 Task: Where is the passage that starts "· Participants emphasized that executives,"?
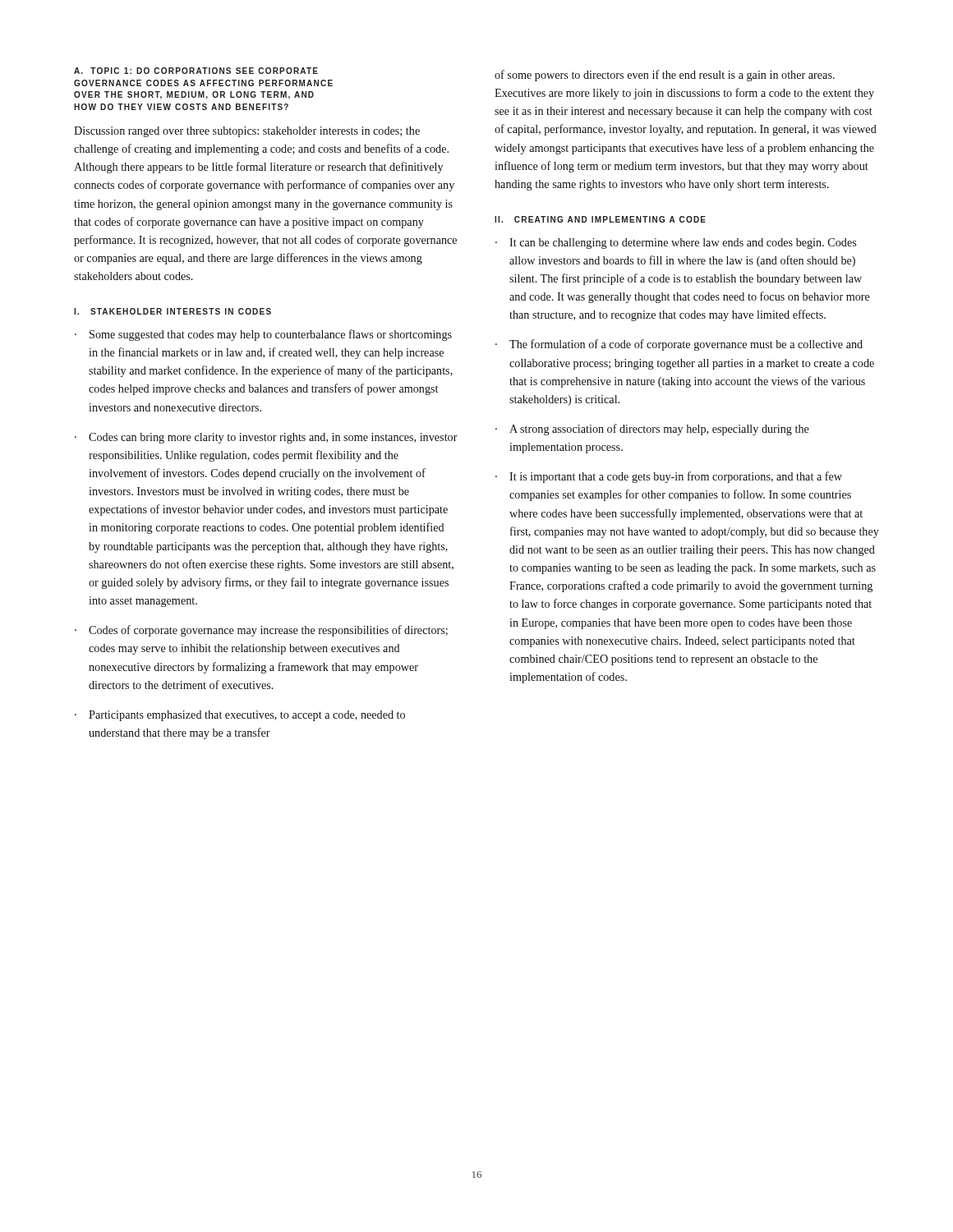[266, 724]
